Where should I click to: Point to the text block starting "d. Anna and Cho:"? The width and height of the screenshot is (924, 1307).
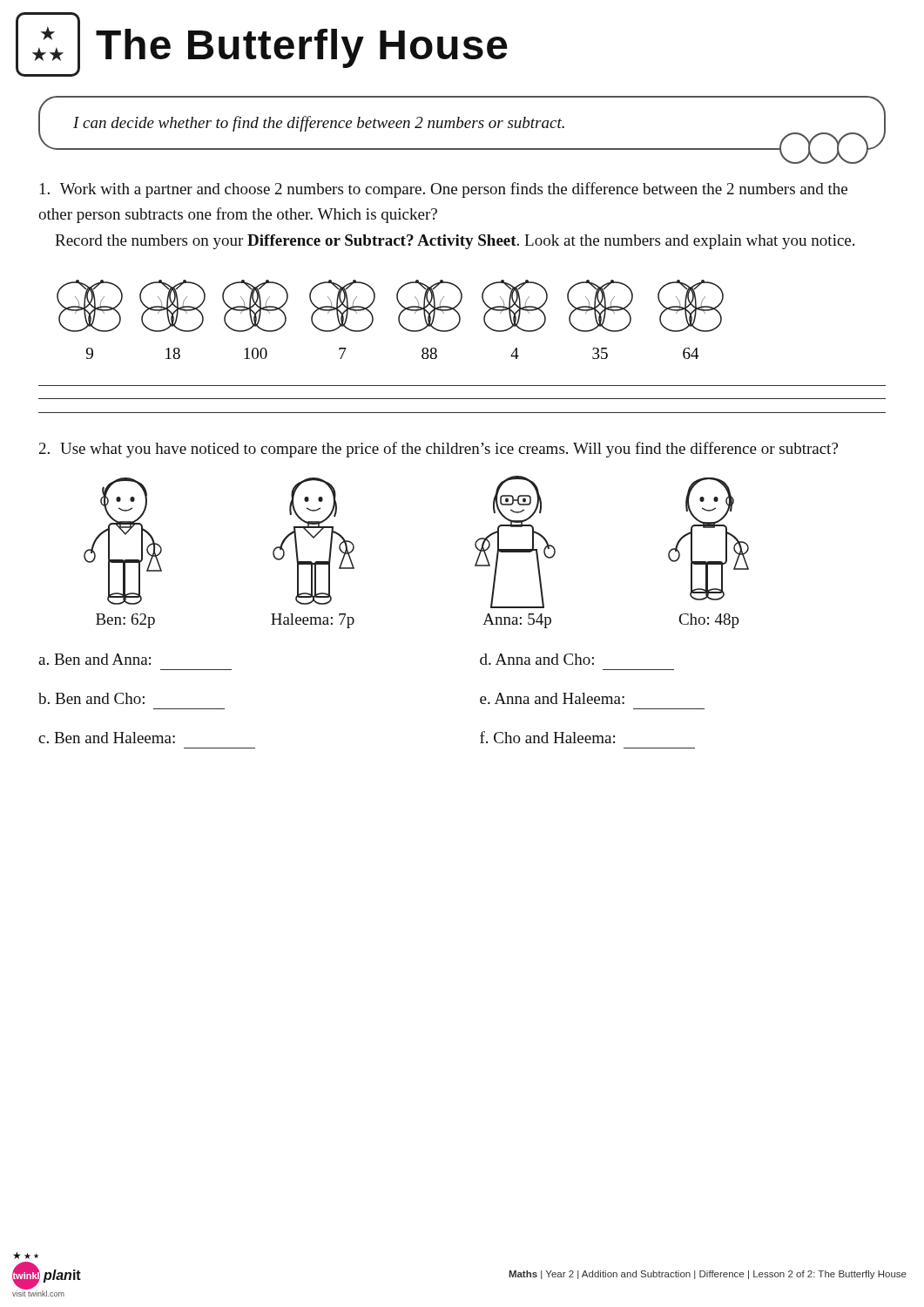point(577,660)
